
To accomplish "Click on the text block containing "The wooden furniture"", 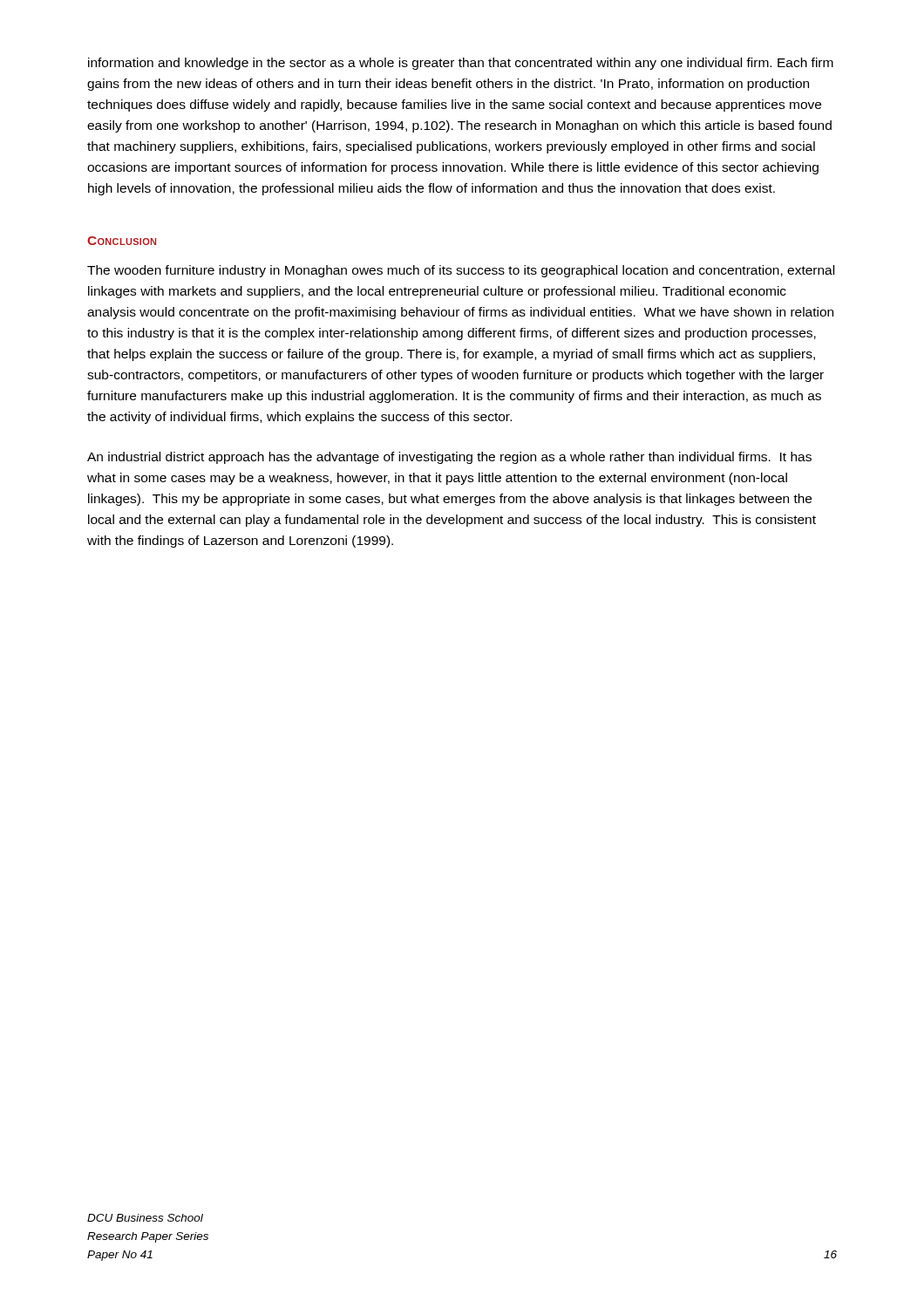I will pos(461,343).
